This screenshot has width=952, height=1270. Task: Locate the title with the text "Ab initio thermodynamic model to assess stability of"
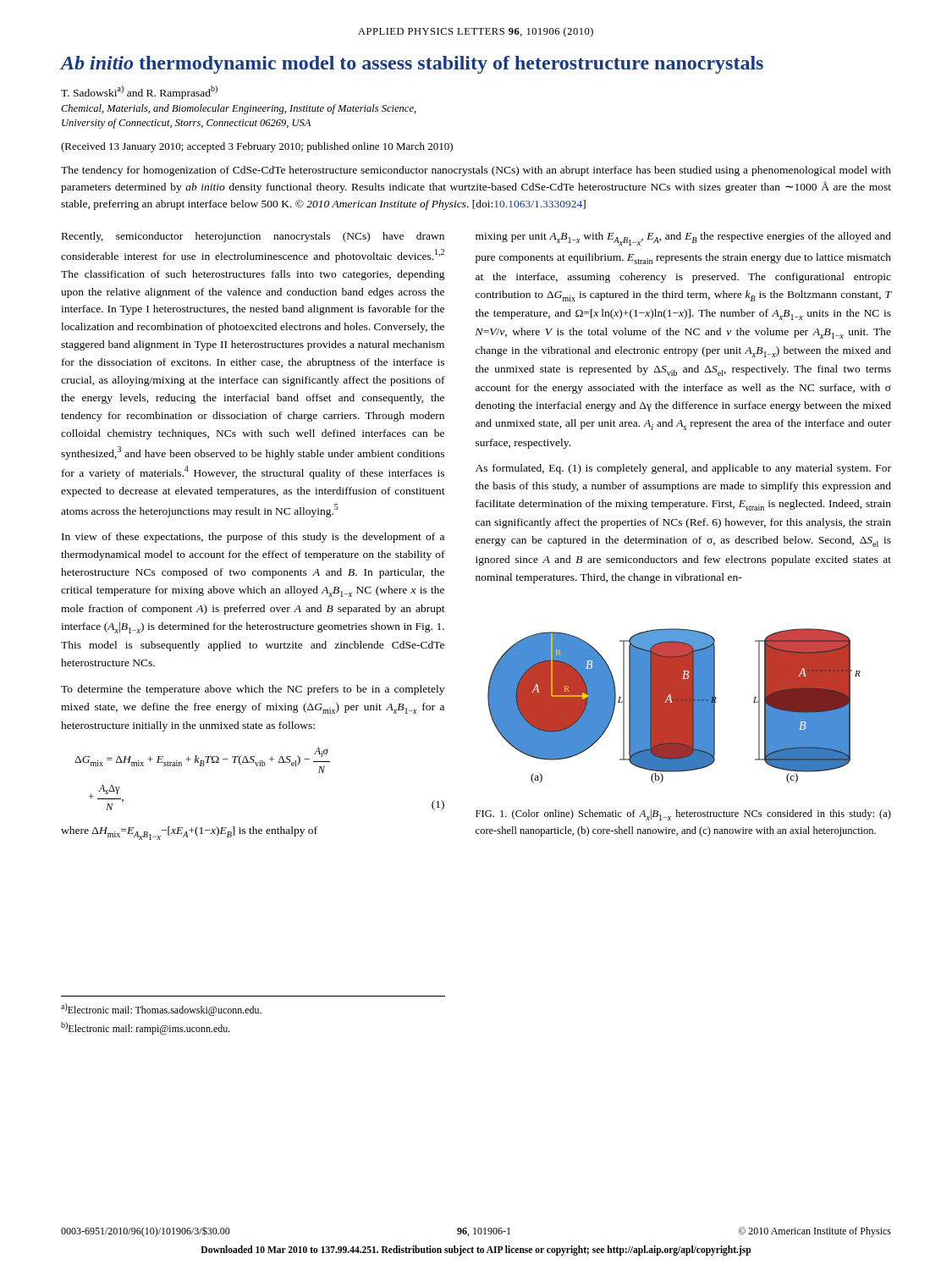click(x=476, y=63)
